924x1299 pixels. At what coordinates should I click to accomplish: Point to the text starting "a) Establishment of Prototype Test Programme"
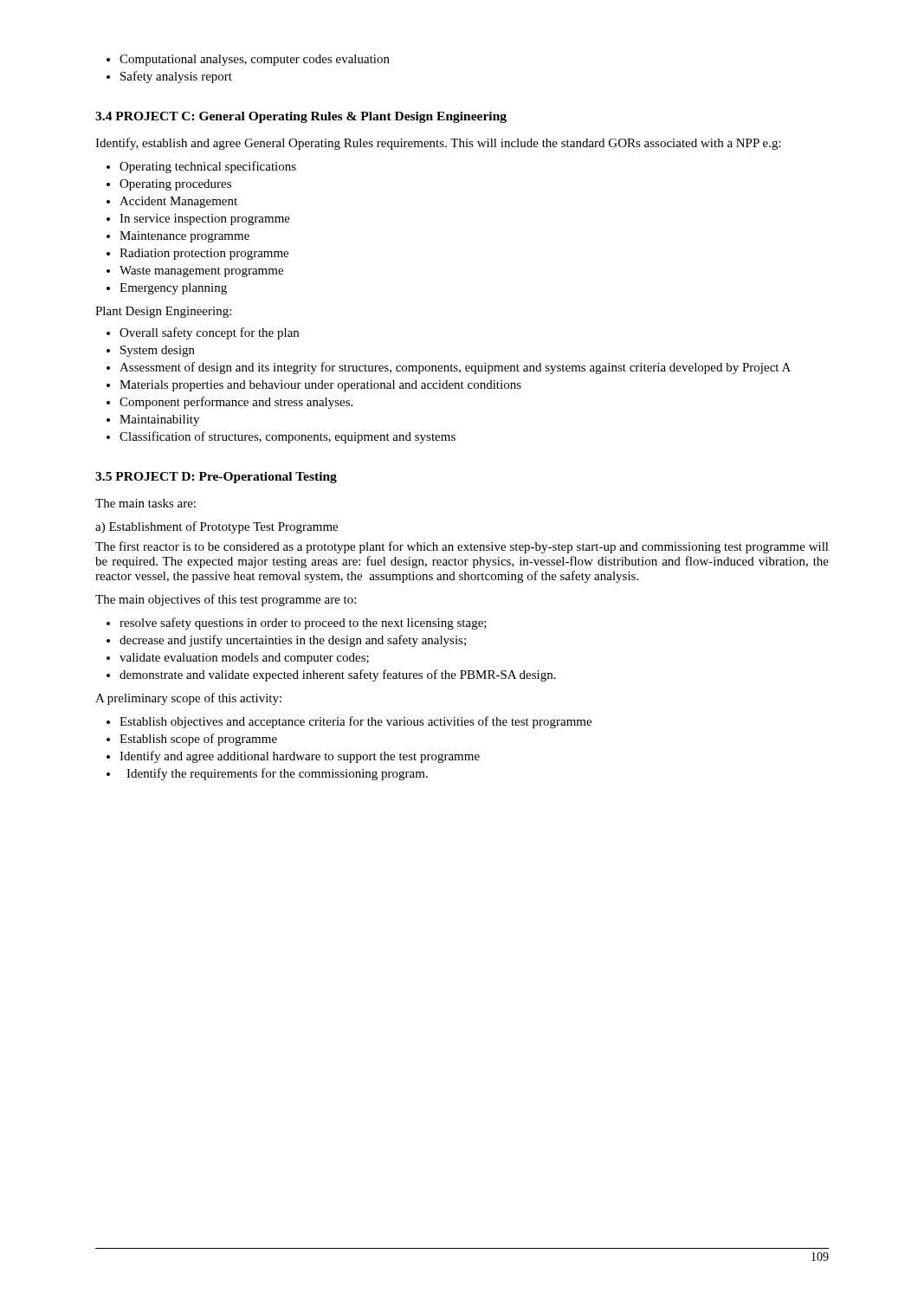tap(217, 527)
